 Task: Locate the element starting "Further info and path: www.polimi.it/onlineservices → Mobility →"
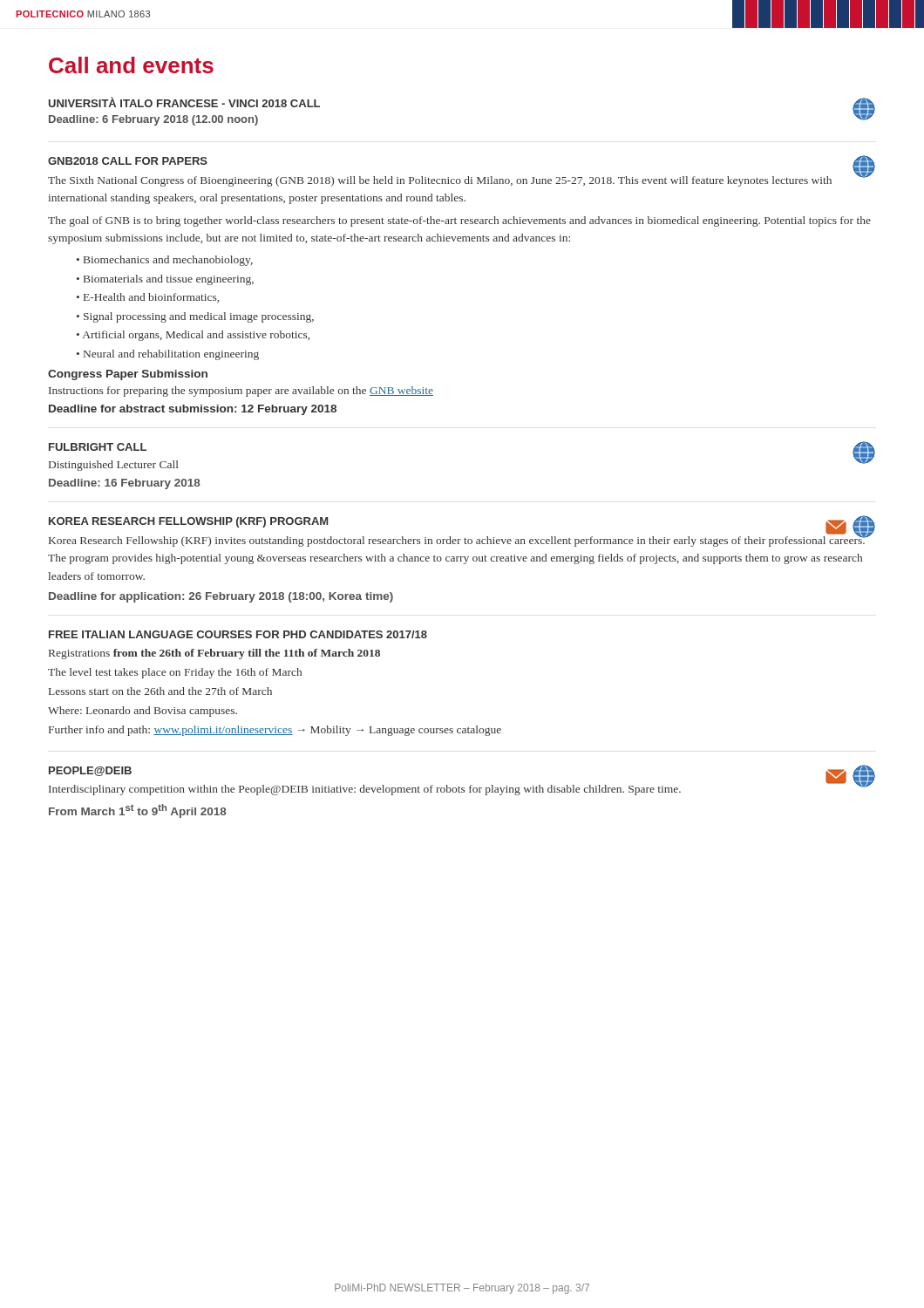pos(275,729)
